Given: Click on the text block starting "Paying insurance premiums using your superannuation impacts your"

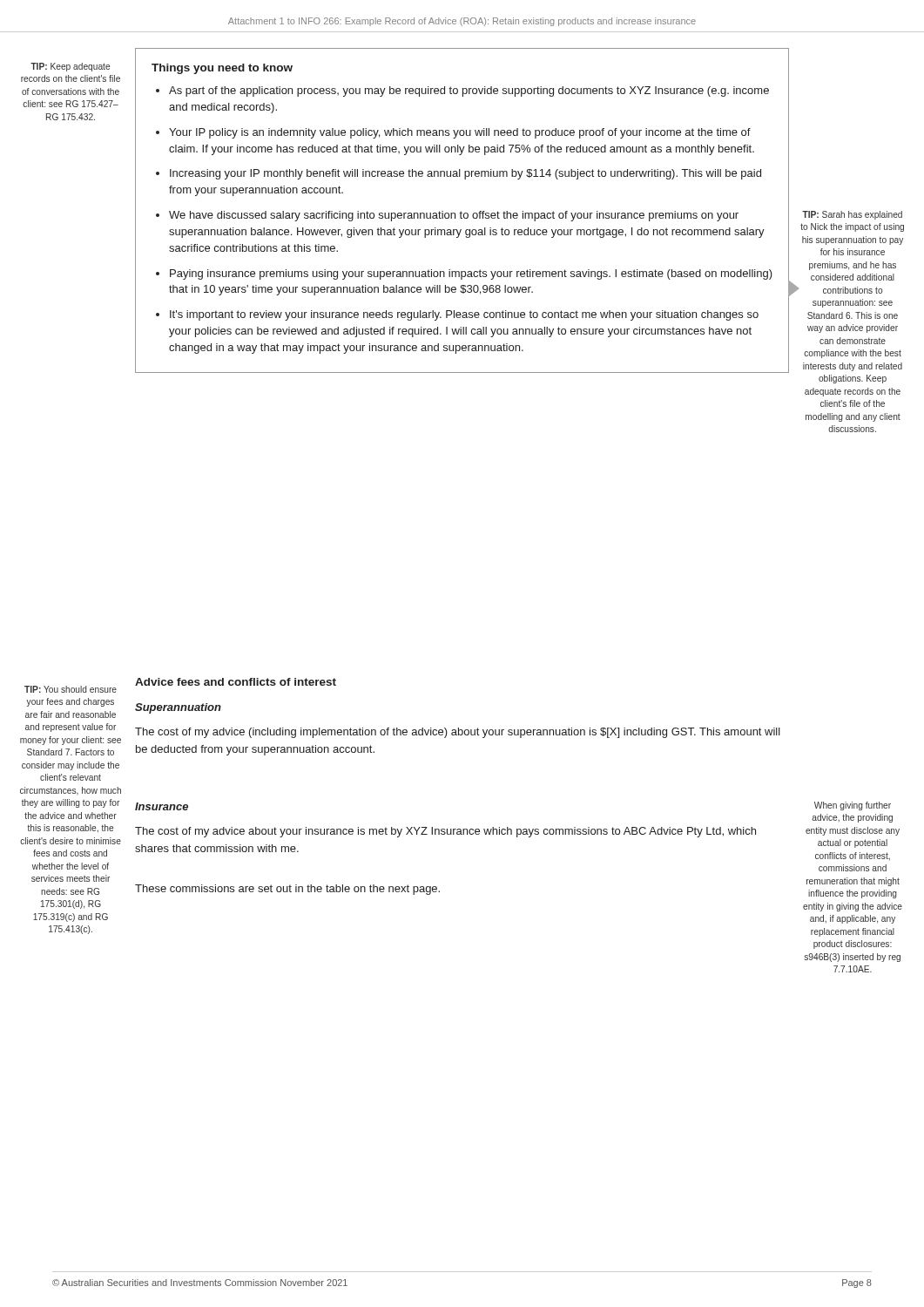Looking at the screenshot, I should pyautogui.click(x=471, y=281).
